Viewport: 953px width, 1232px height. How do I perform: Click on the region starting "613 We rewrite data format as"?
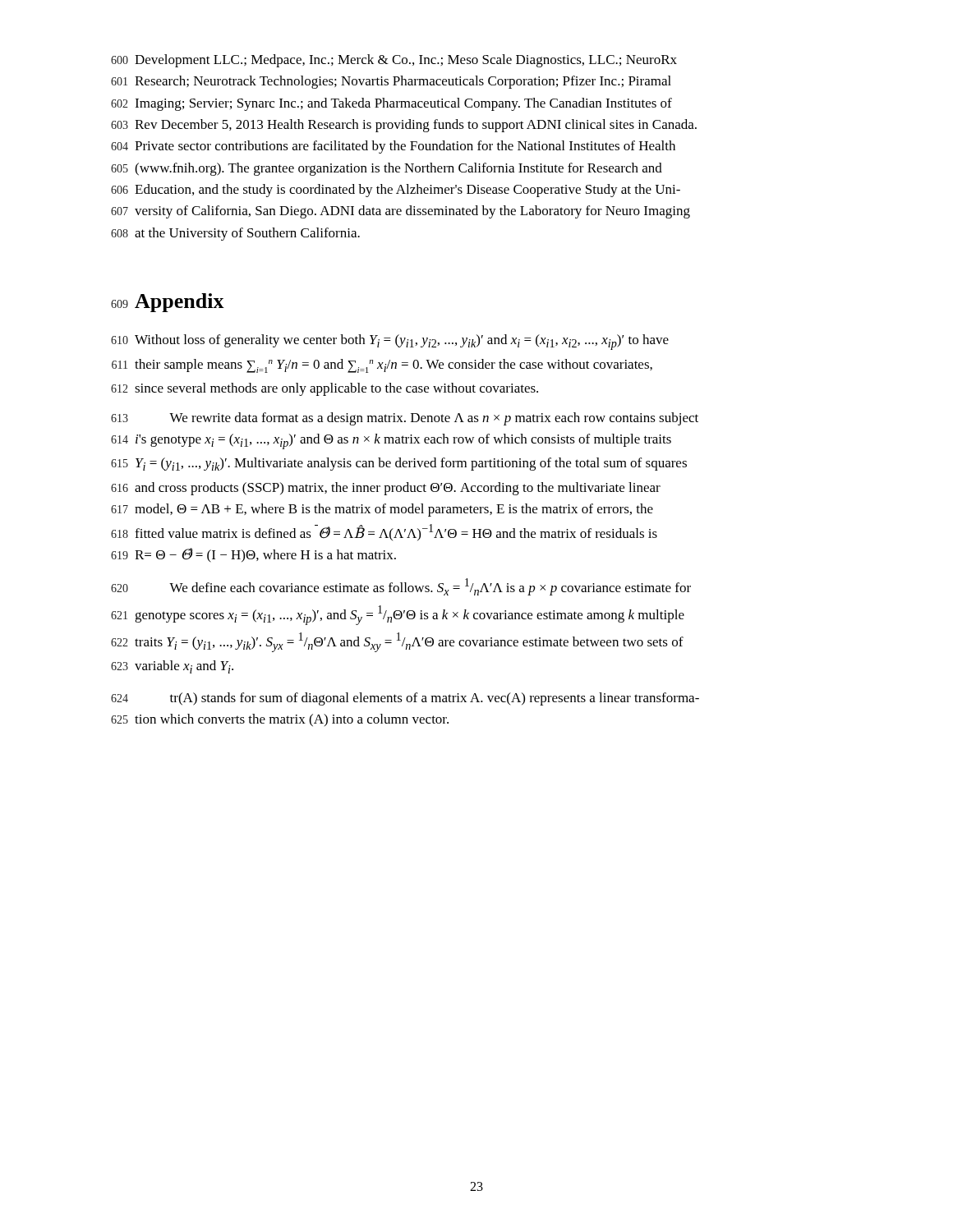click(476, 487)
